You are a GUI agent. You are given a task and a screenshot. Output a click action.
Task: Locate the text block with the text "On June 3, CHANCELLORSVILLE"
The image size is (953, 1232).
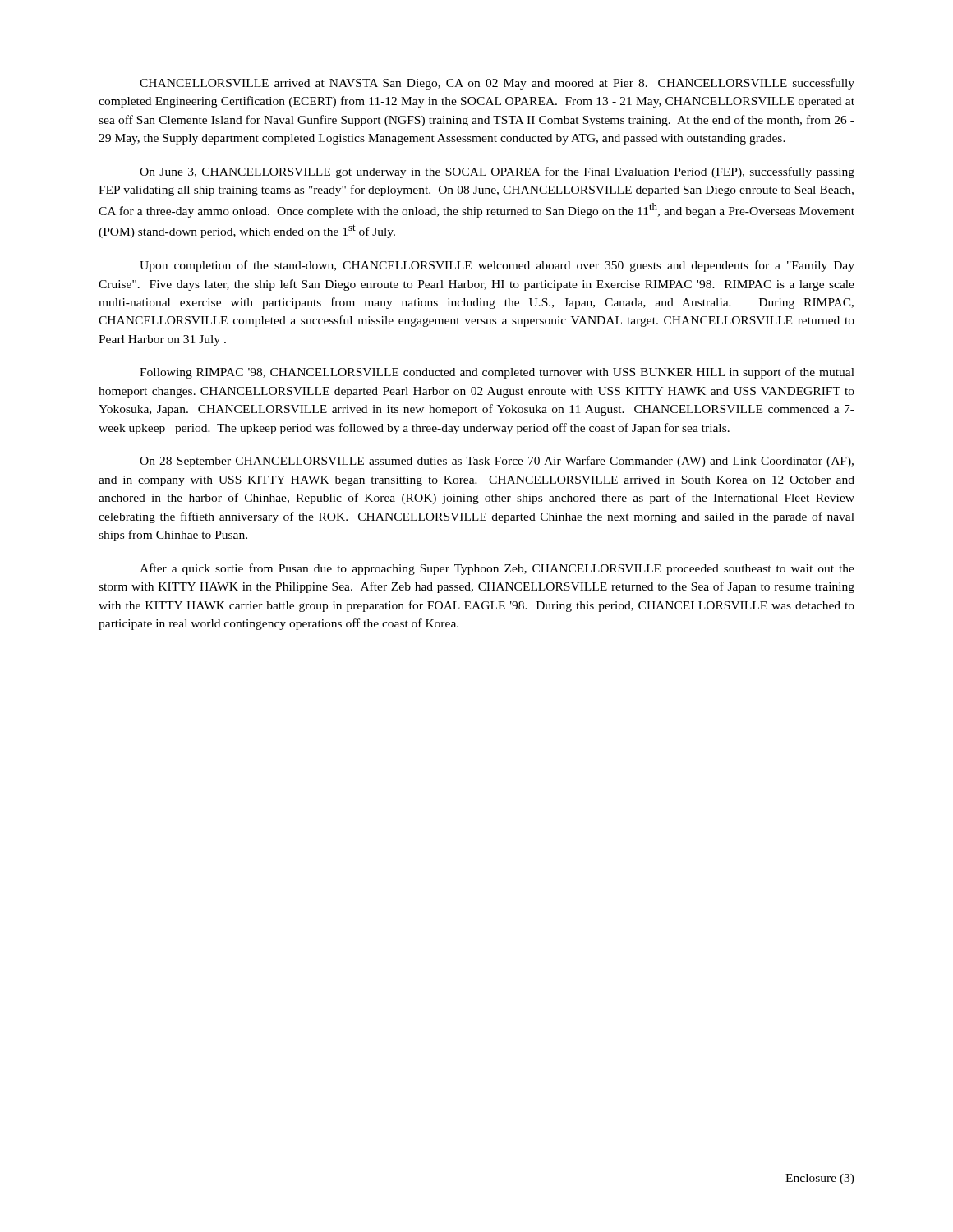(x=476, y=201)
